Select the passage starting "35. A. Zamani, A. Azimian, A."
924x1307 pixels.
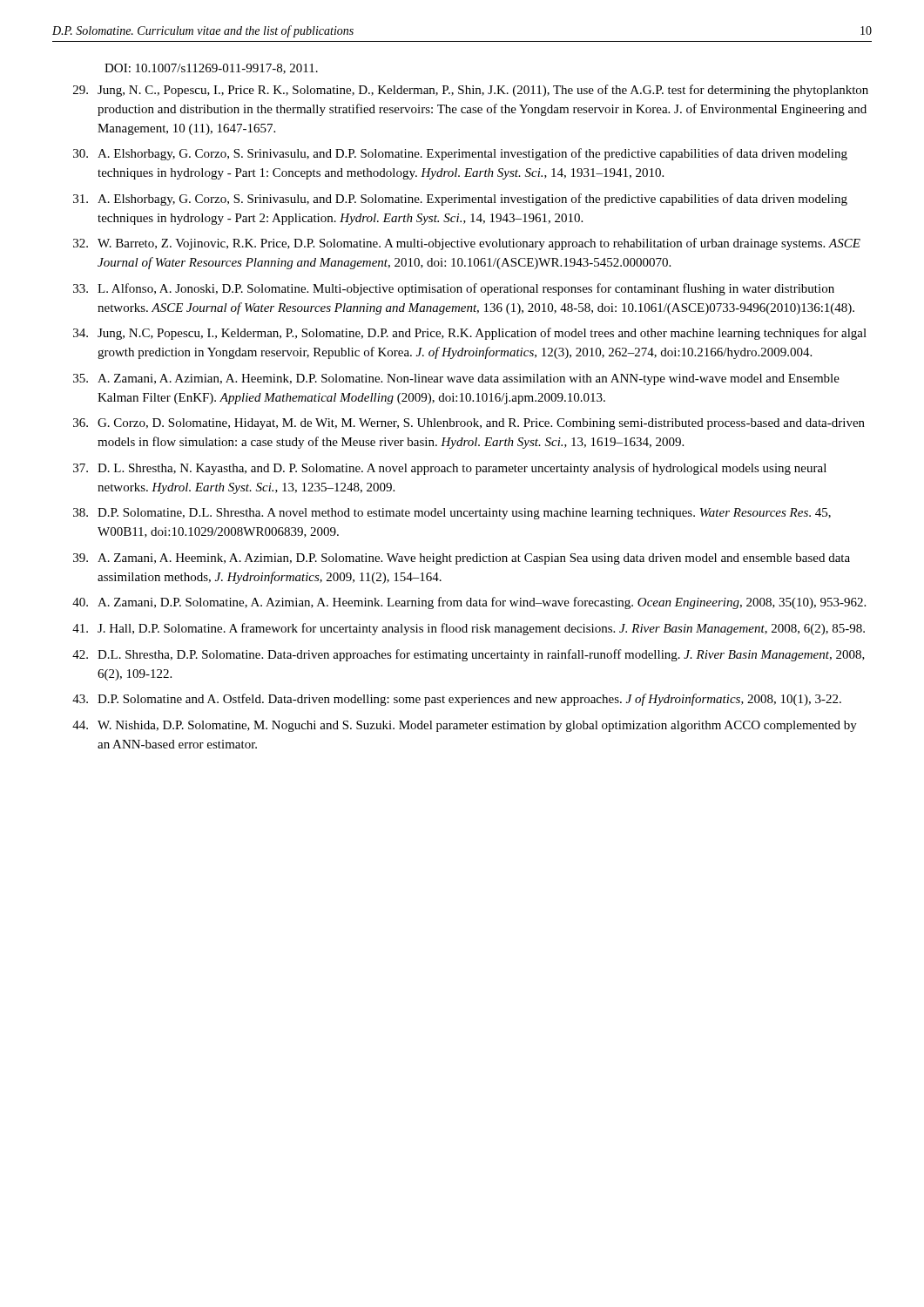click(462, 388)
